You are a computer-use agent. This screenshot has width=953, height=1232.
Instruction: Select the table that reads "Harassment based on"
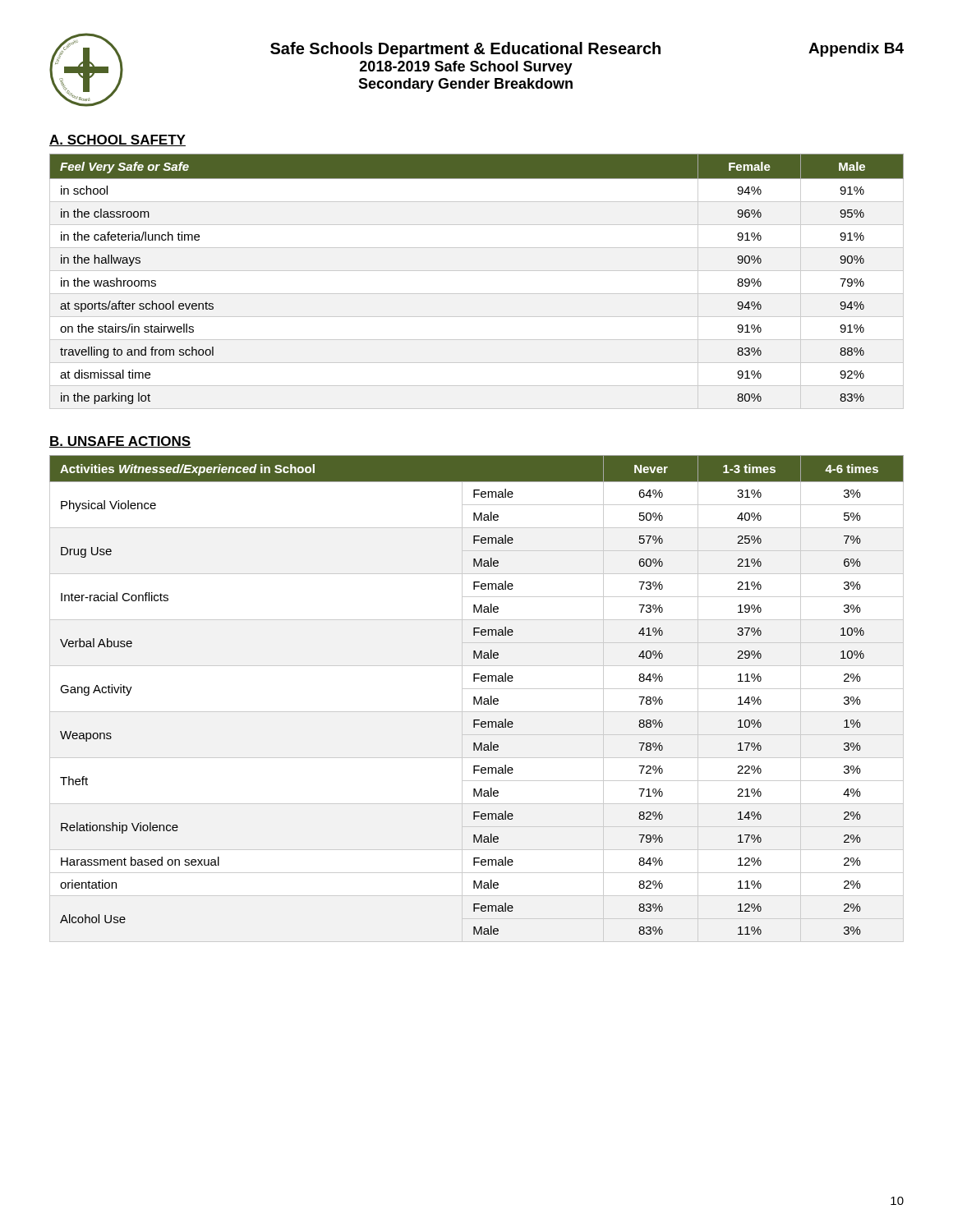pyautogui.click(x=476, y=699)
